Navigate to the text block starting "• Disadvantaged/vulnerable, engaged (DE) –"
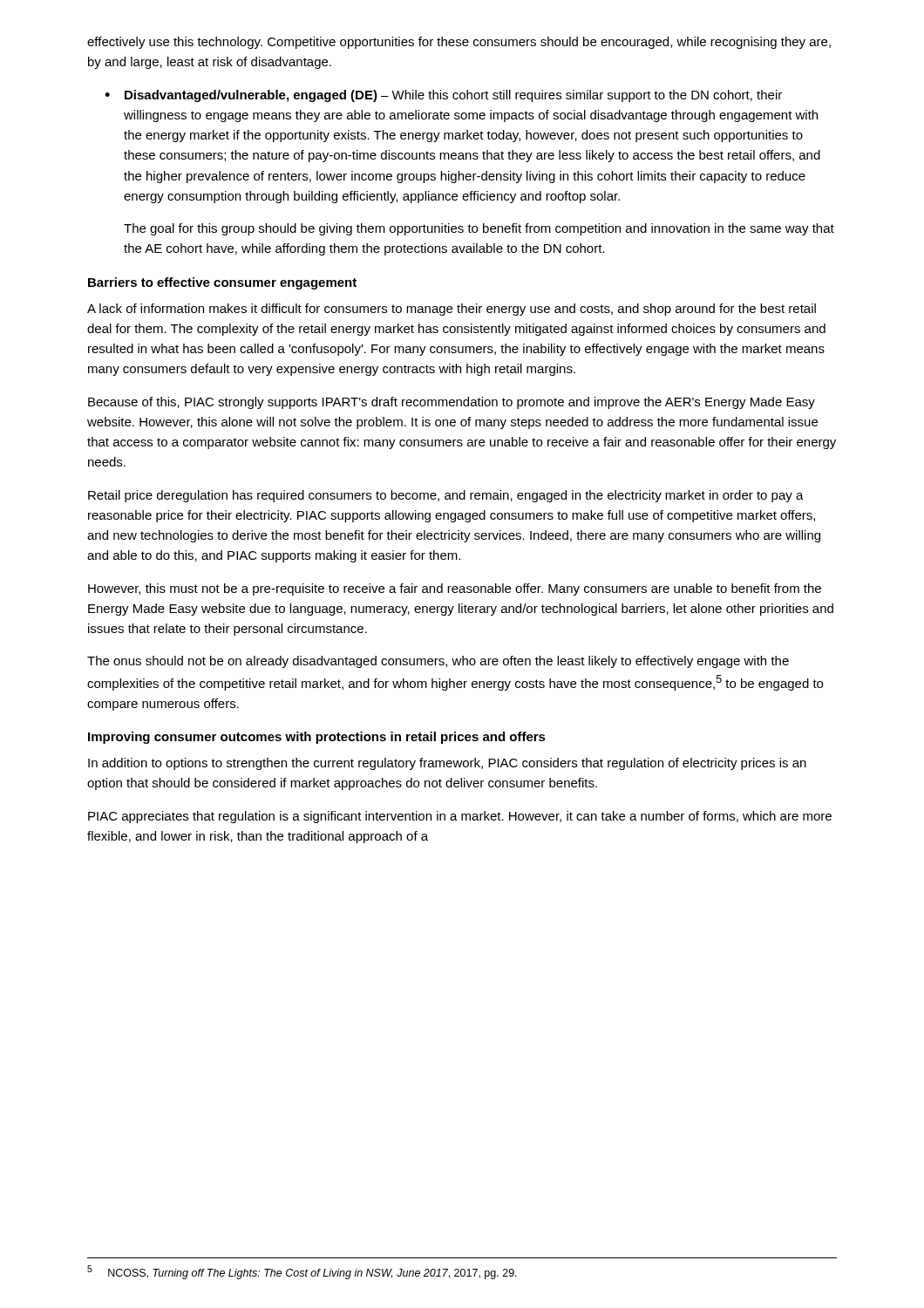The height and width of the screenshot is (1308, 924). [471, 145]
